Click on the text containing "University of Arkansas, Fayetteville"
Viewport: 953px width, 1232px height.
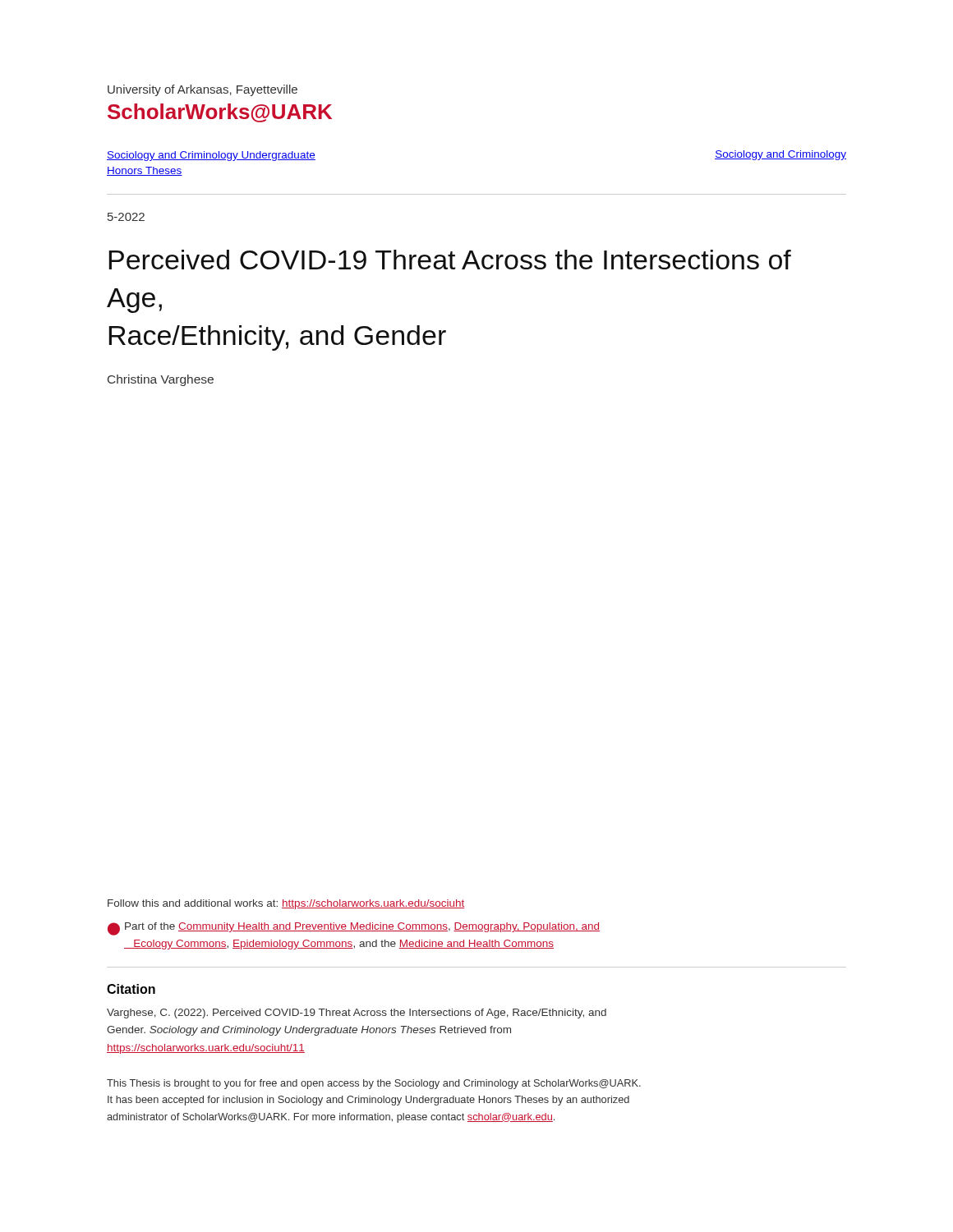tap(202, 89)
